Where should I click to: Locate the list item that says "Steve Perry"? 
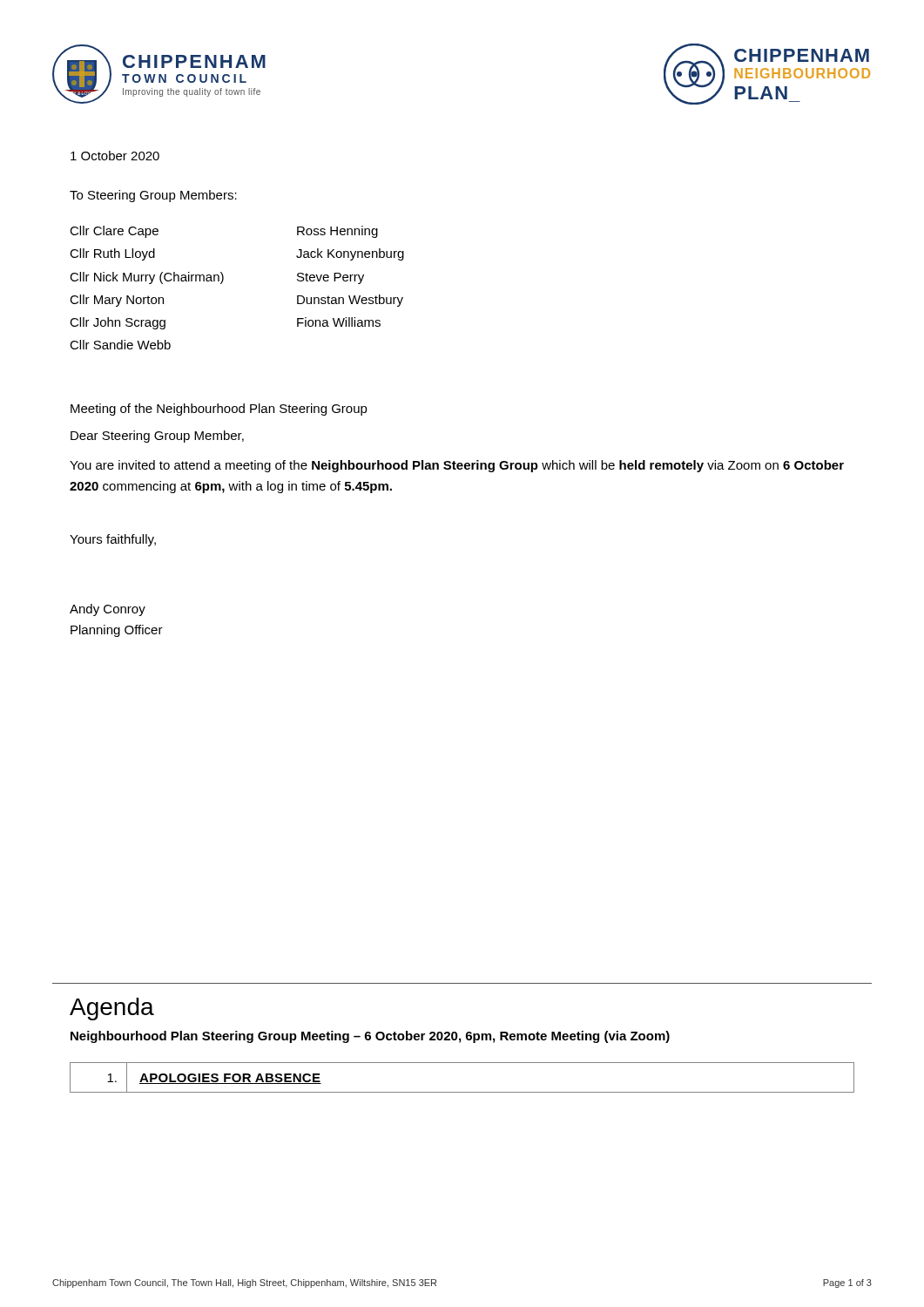(330, 276)
